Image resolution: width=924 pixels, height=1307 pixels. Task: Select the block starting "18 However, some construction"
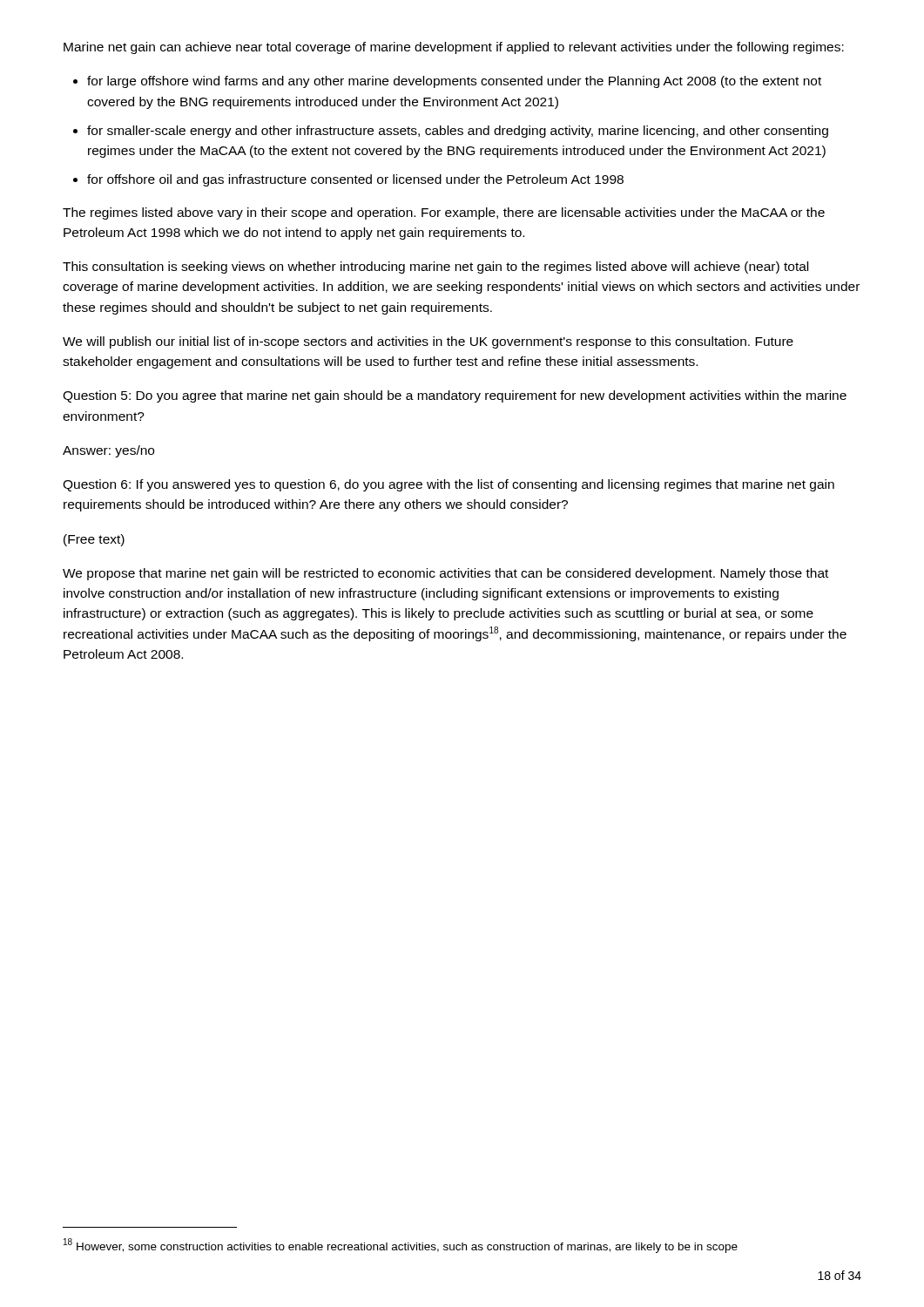pyautogui.click(x=400, y=1245)
